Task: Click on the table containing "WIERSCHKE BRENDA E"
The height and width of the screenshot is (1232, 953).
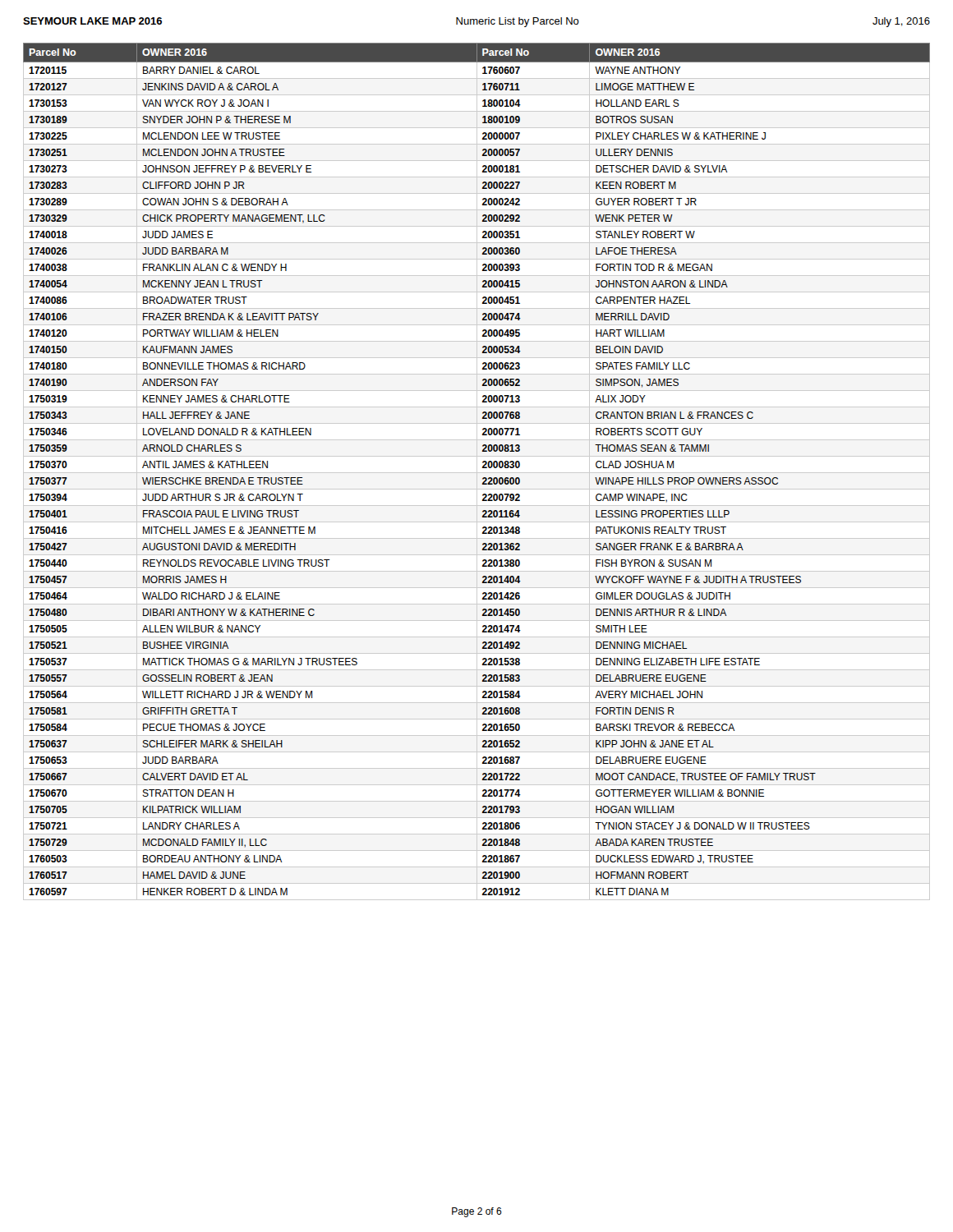Action: coord(476,471)
